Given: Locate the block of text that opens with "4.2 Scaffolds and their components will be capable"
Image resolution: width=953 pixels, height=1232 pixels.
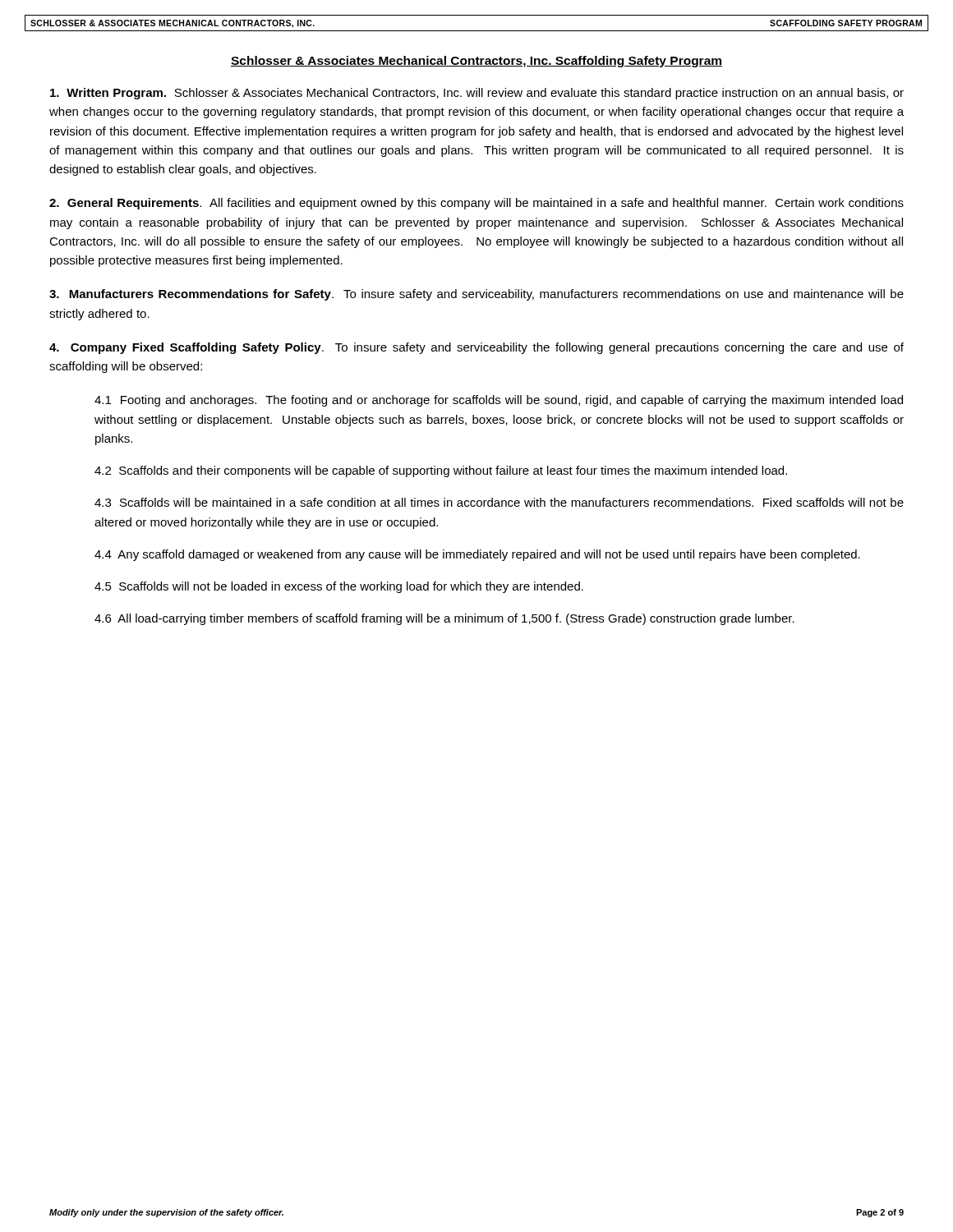Looking at the screenshot, I should pyautogui.click(x=441, y=470).
